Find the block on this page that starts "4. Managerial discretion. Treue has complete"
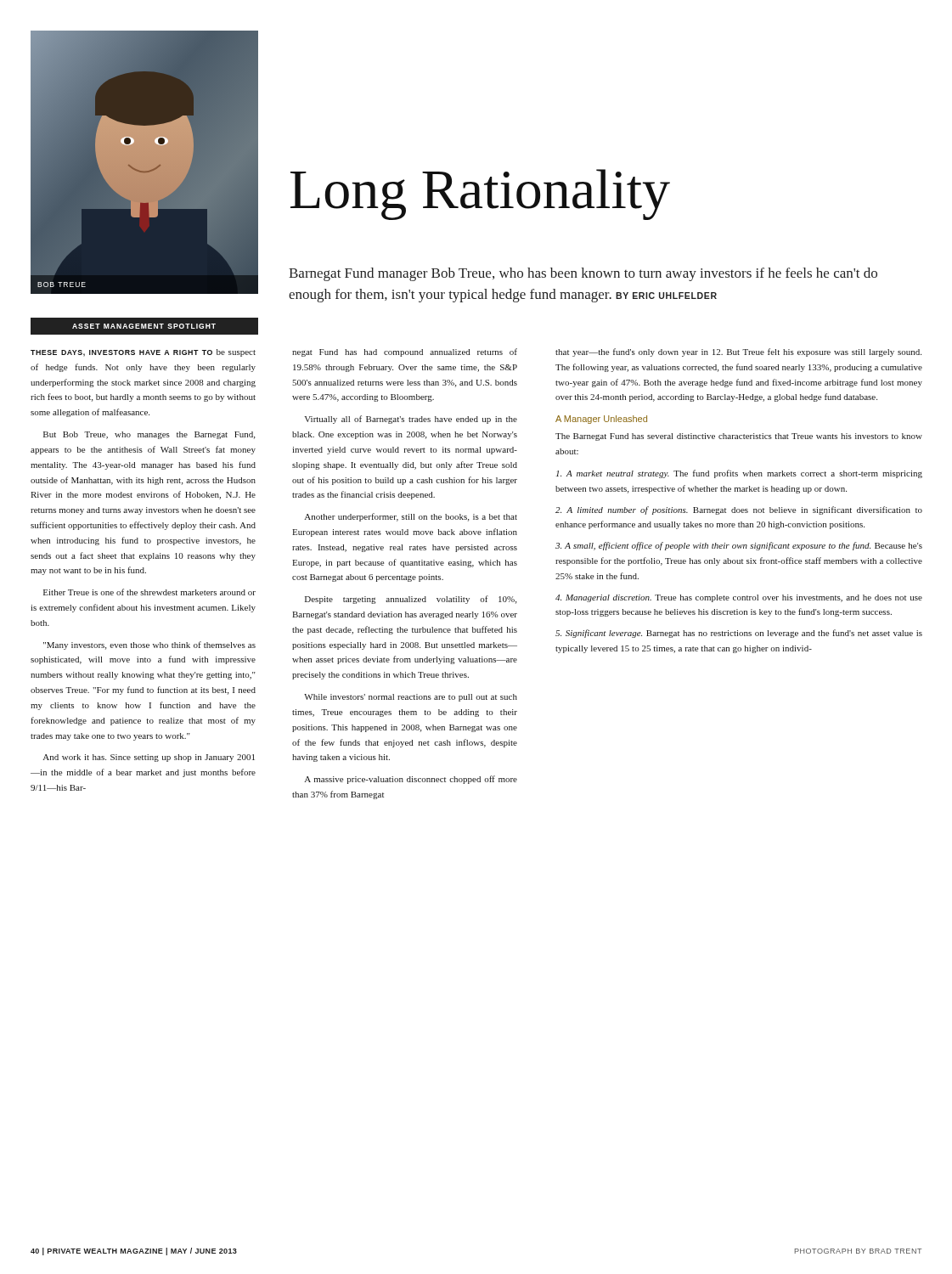 (739, 605)
